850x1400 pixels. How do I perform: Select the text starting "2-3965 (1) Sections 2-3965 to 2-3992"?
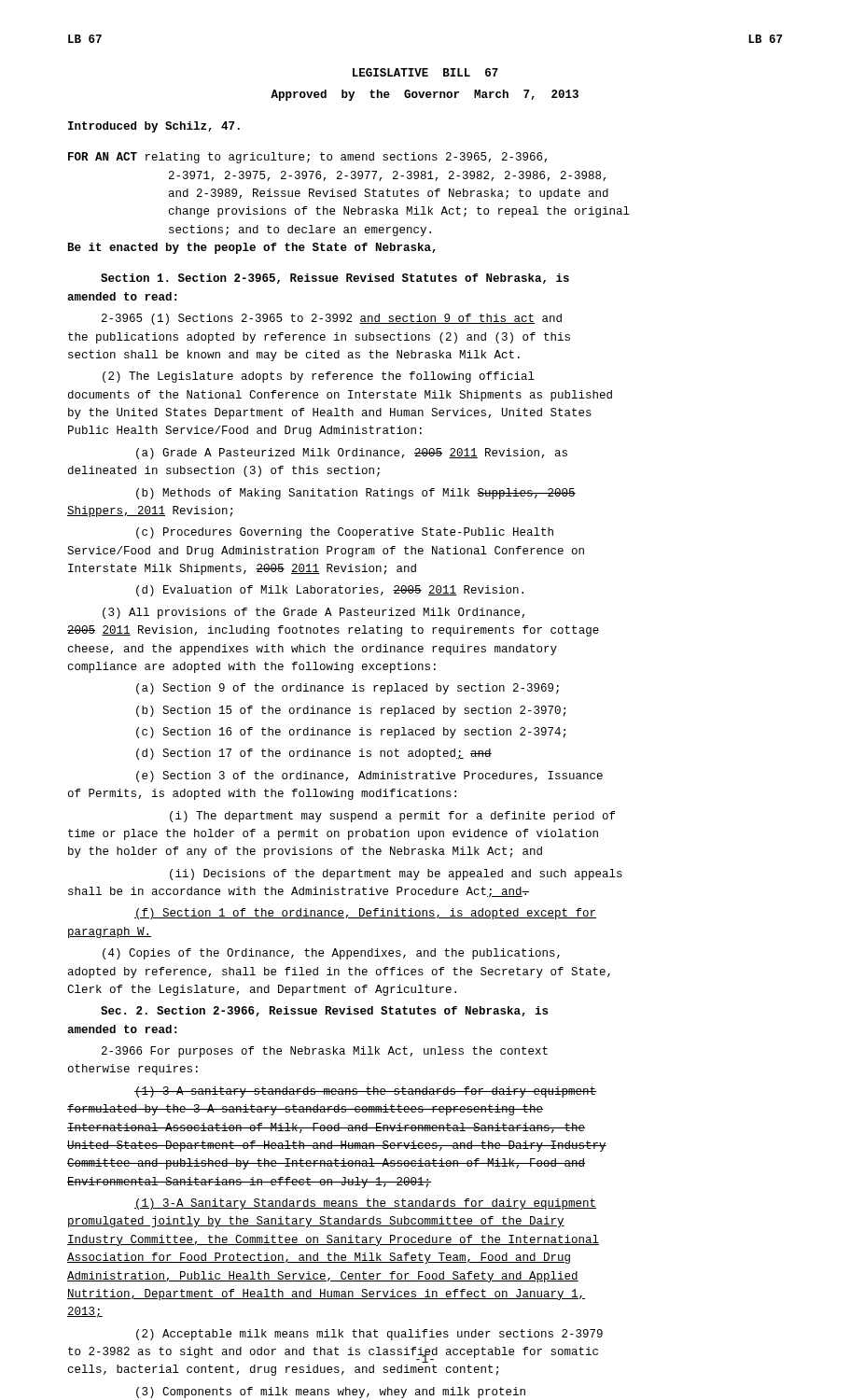pyautogui.click(x=425, y=338)
